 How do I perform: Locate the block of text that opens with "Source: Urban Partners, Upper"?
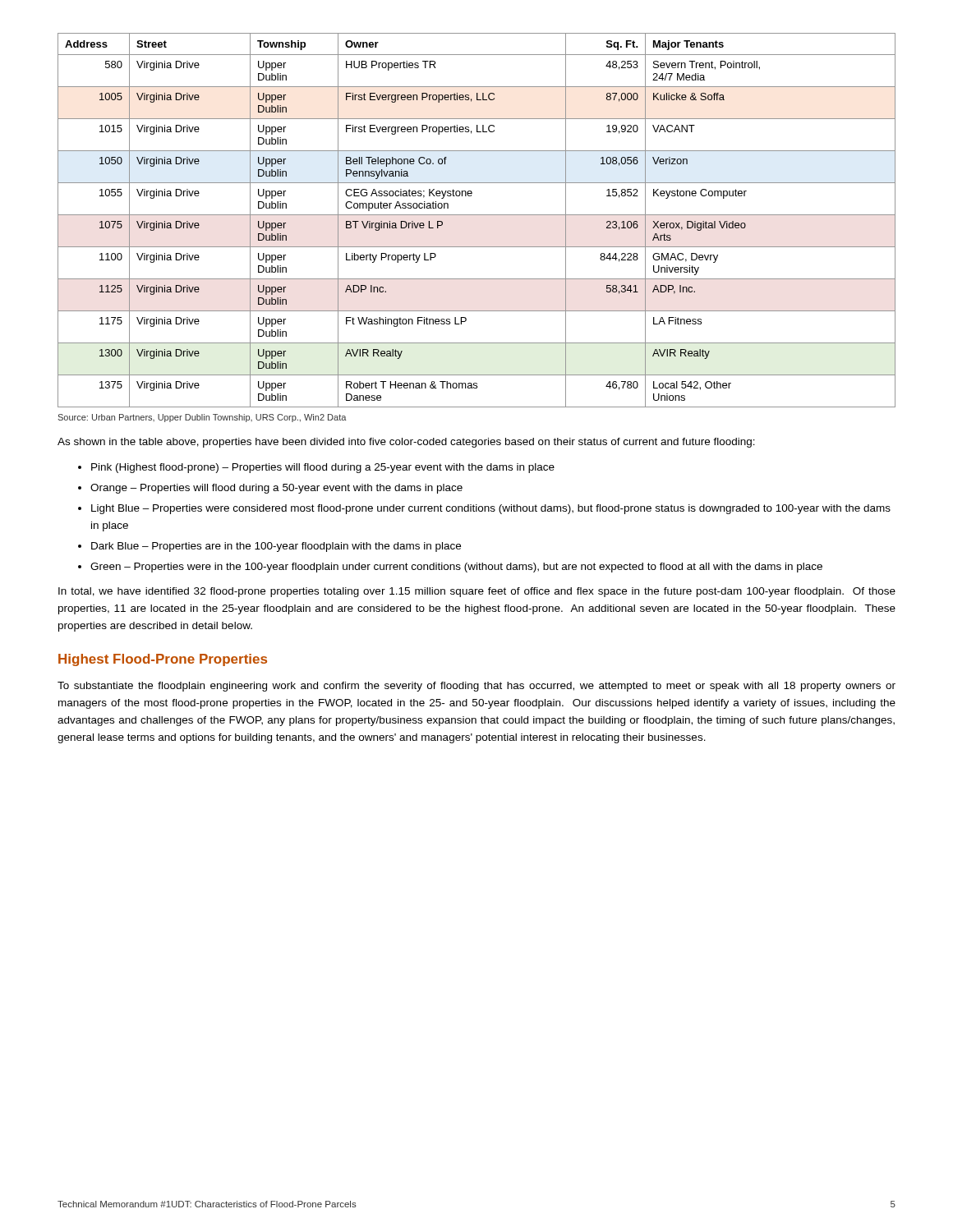[202, 417]
